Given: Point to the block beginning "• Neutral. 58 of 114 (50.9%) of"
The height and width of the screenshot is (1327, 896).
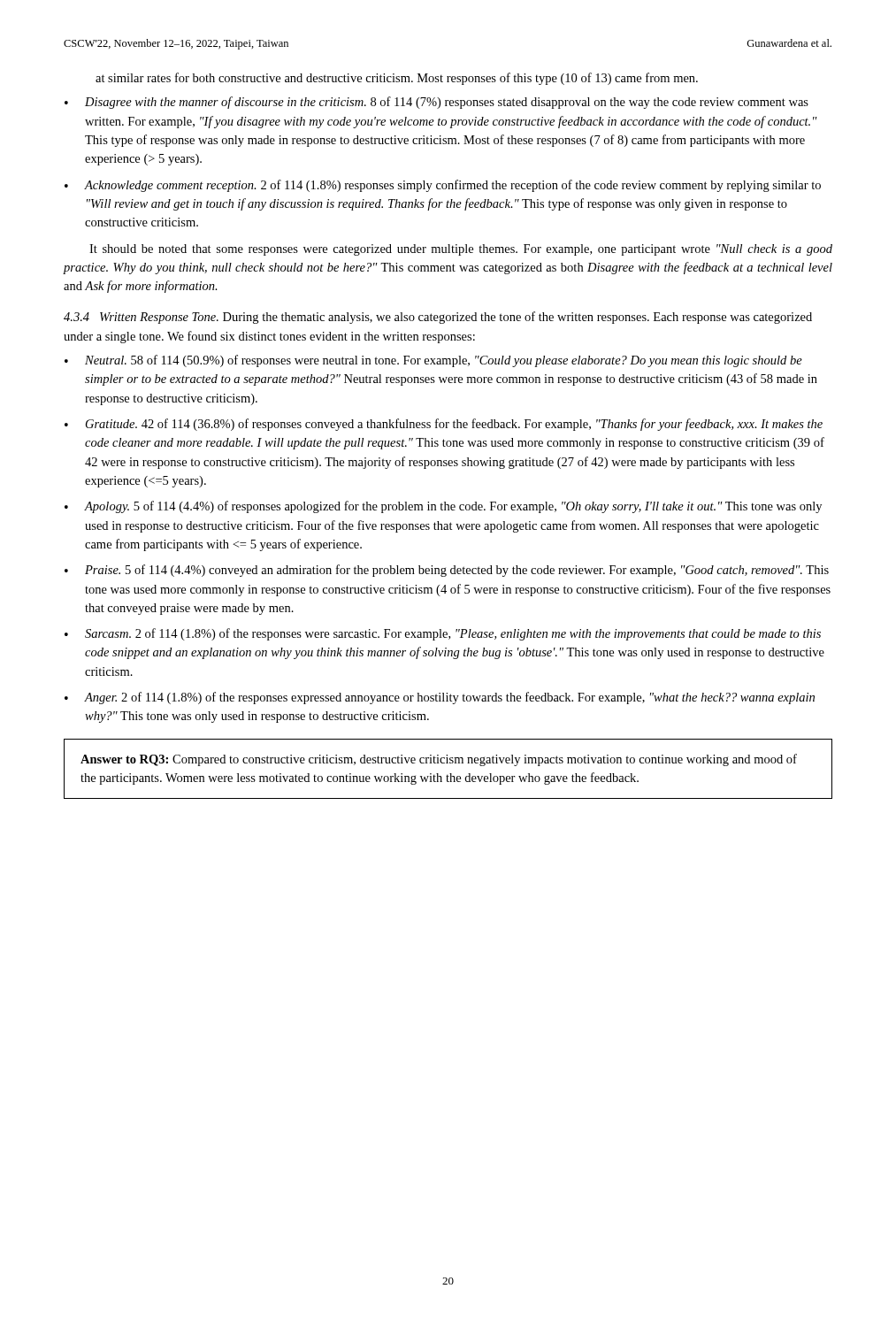Looking at the screenshot, I should tap(448, 380).
